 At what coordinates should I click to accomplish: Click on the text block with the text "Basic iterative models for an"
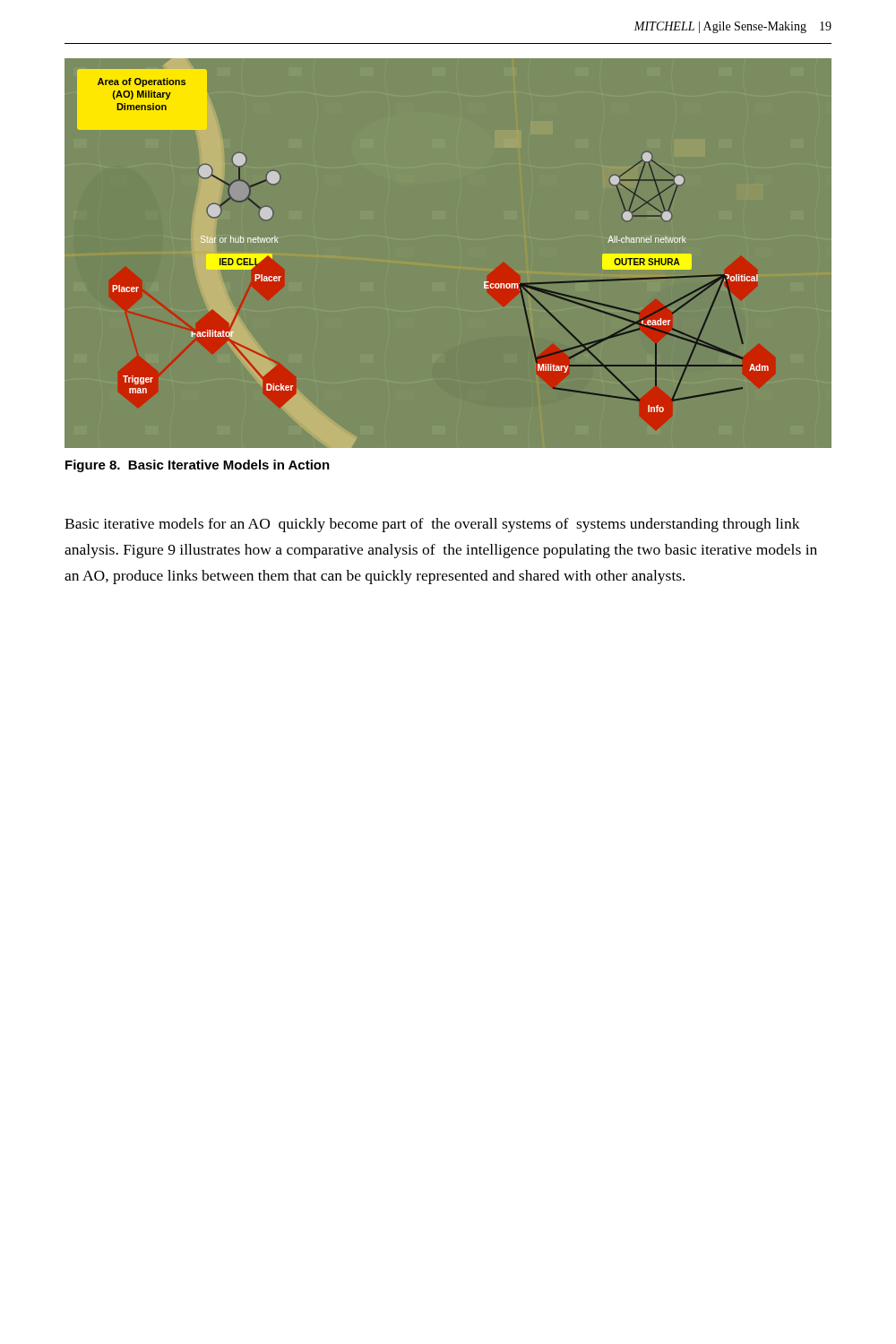click(441, 549)
